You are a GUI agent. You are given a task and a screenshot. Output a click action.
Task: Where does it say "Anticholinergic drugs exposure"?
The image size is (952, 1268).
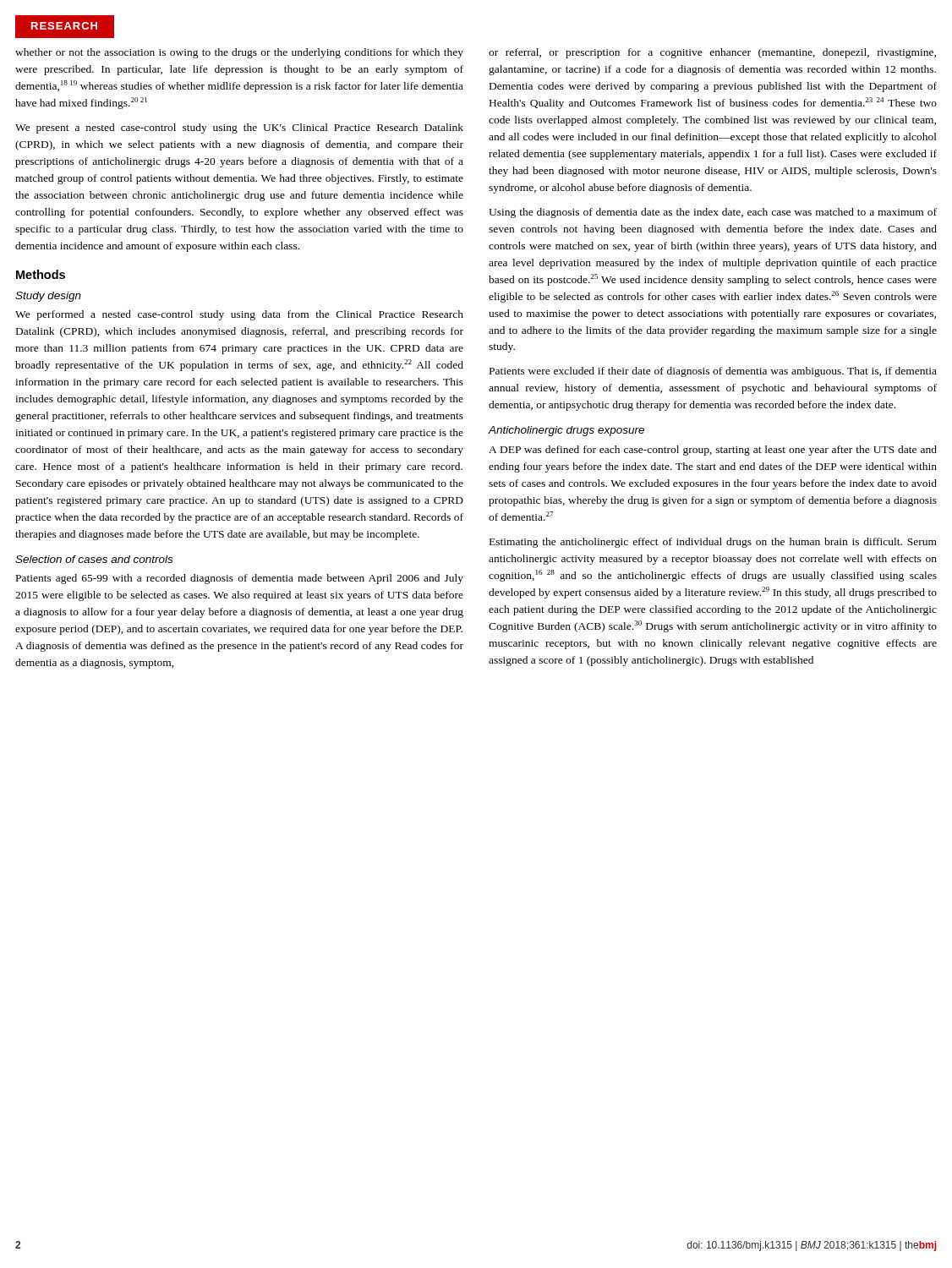click(x=567, y=430)
